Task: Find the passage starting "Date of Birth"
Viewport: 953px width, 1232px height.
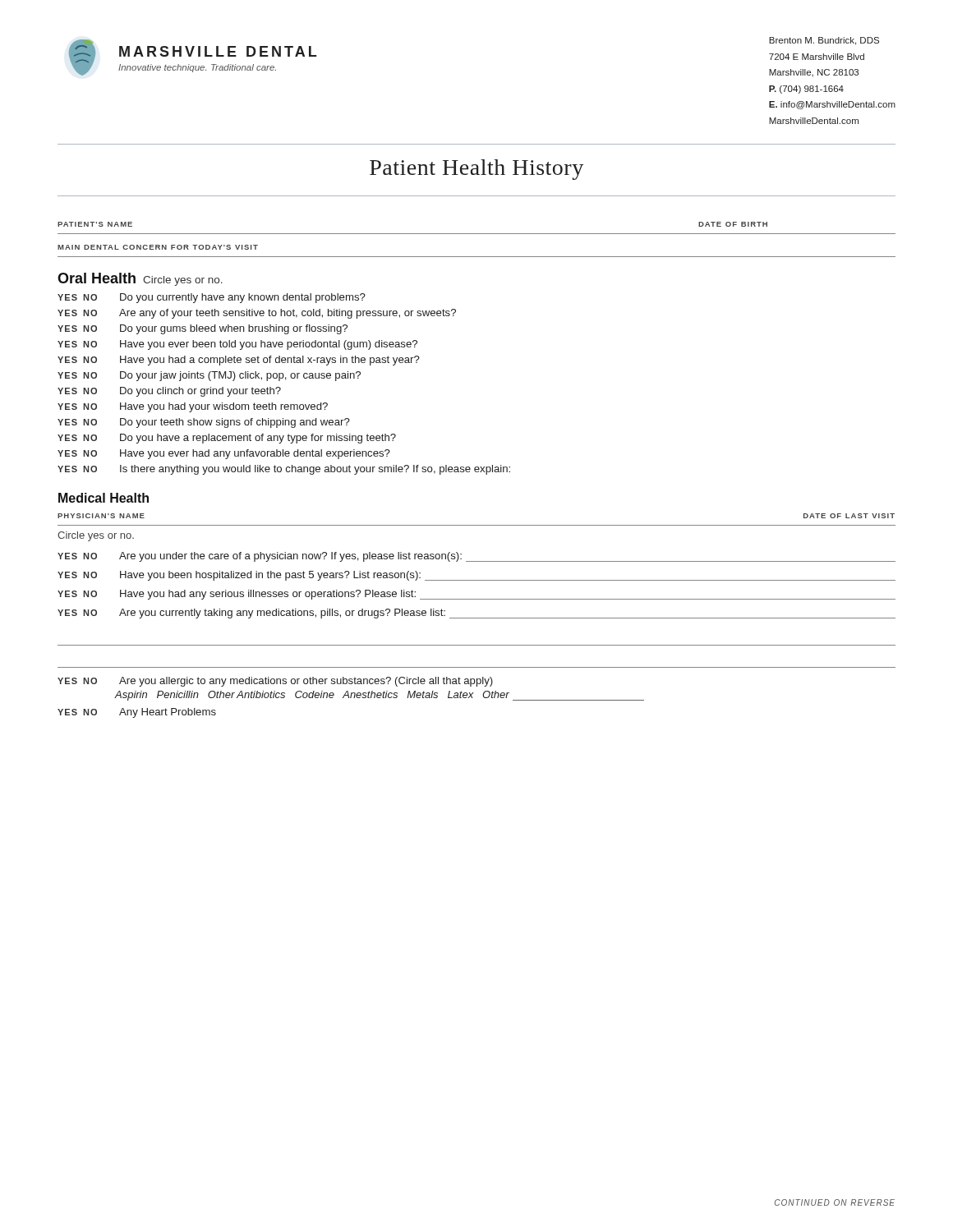Action: 797,224
